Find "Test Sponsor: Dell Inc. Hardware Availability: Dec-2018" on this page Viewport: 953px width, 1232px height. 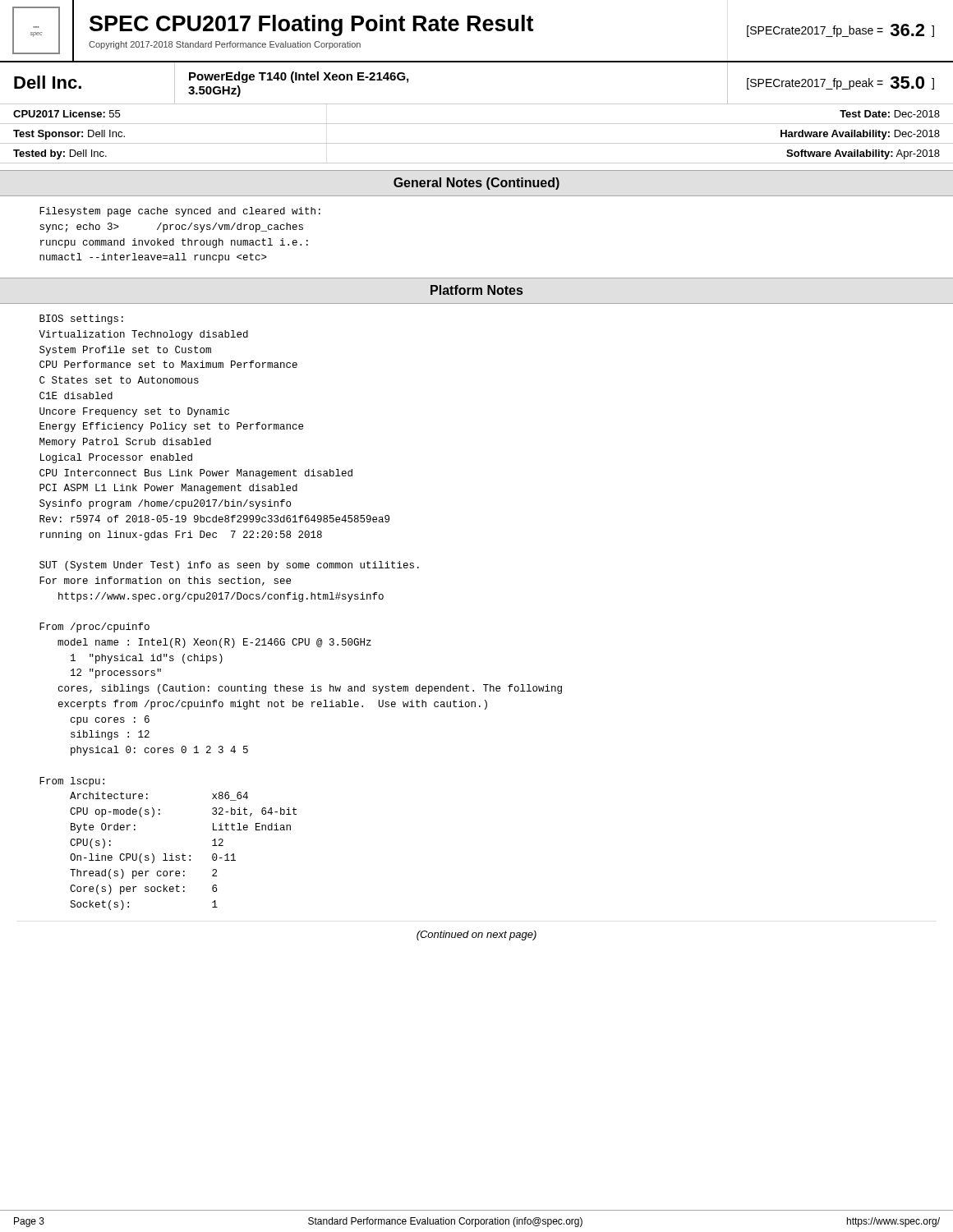[x=476, y=133]
